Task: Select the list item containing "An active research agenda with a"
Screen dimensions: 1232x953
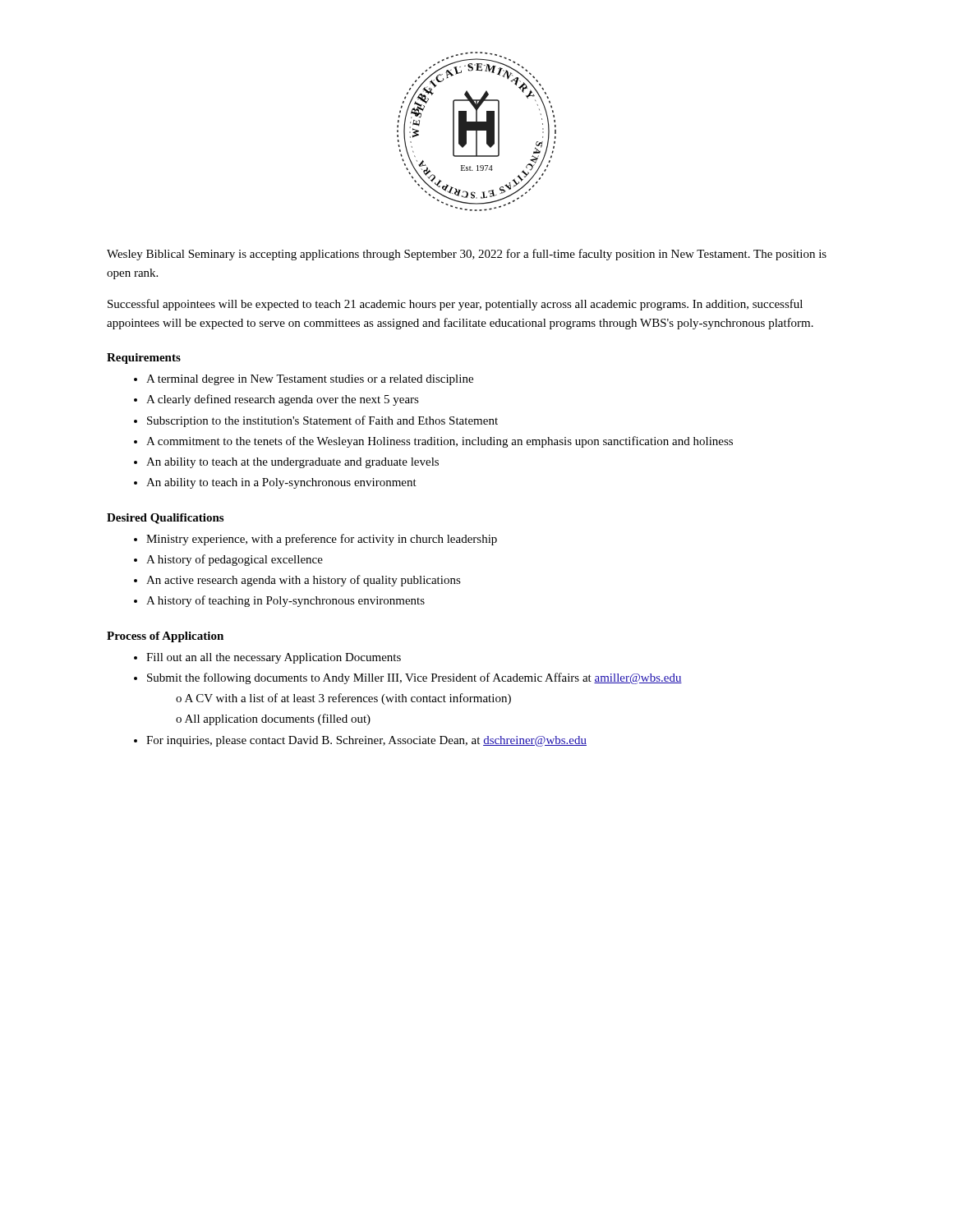Action: tap(303, 580)
